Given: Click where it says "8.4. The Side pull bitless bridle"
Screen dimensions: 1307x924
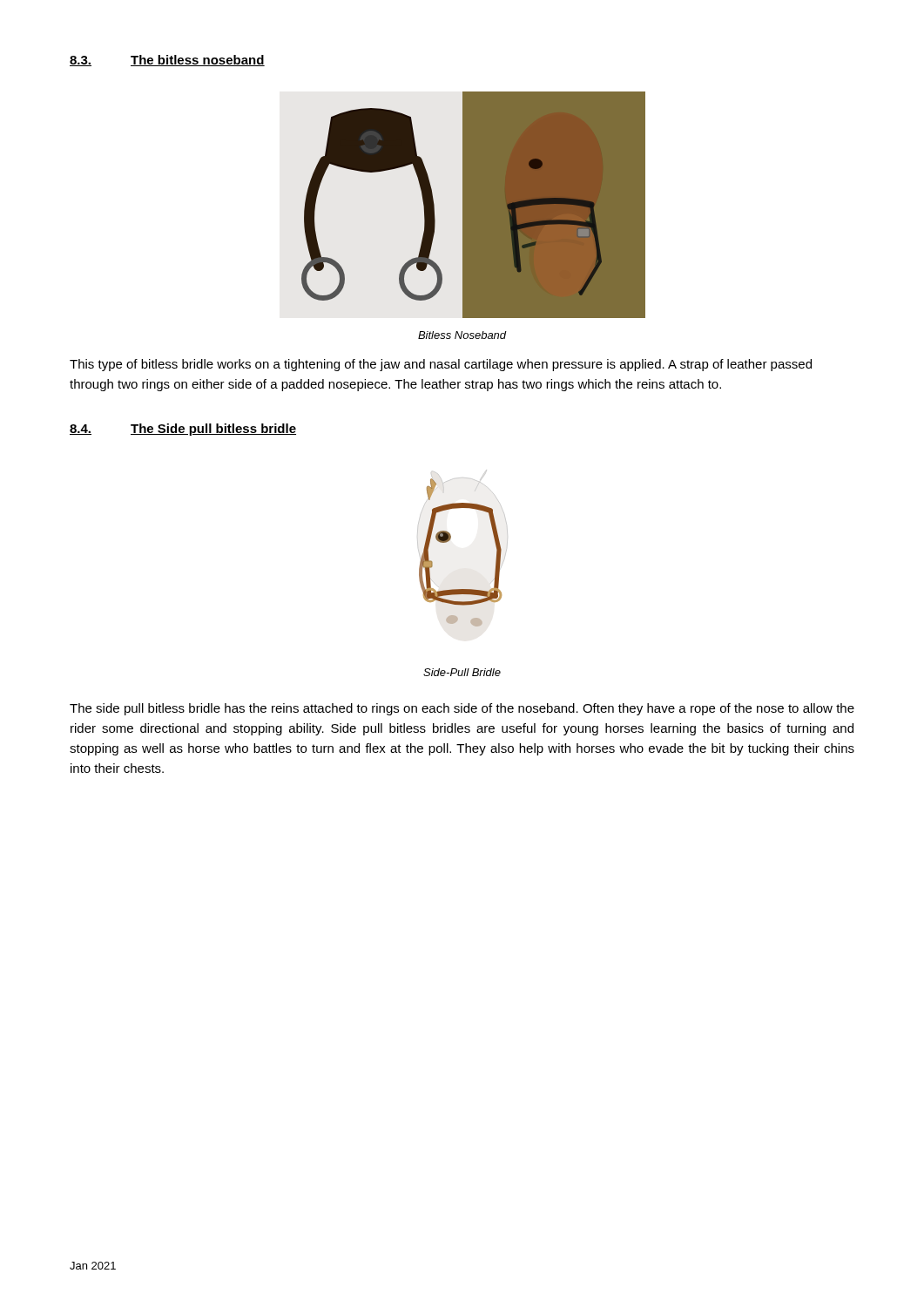Looking at the screenshot, I should [183, 428].
